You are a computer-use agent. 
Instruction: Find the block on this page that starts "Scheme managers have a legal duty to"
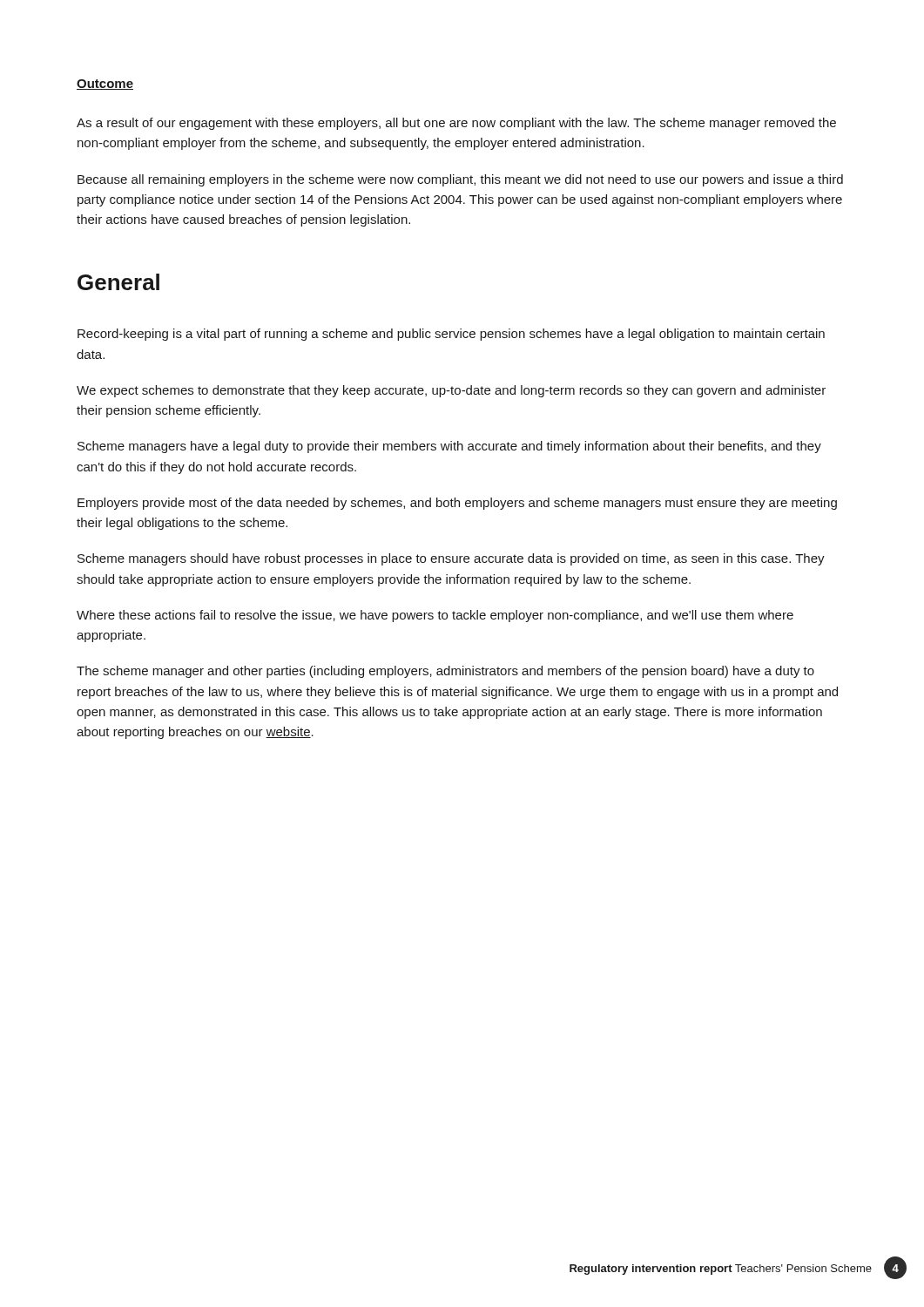coord(462,456)
